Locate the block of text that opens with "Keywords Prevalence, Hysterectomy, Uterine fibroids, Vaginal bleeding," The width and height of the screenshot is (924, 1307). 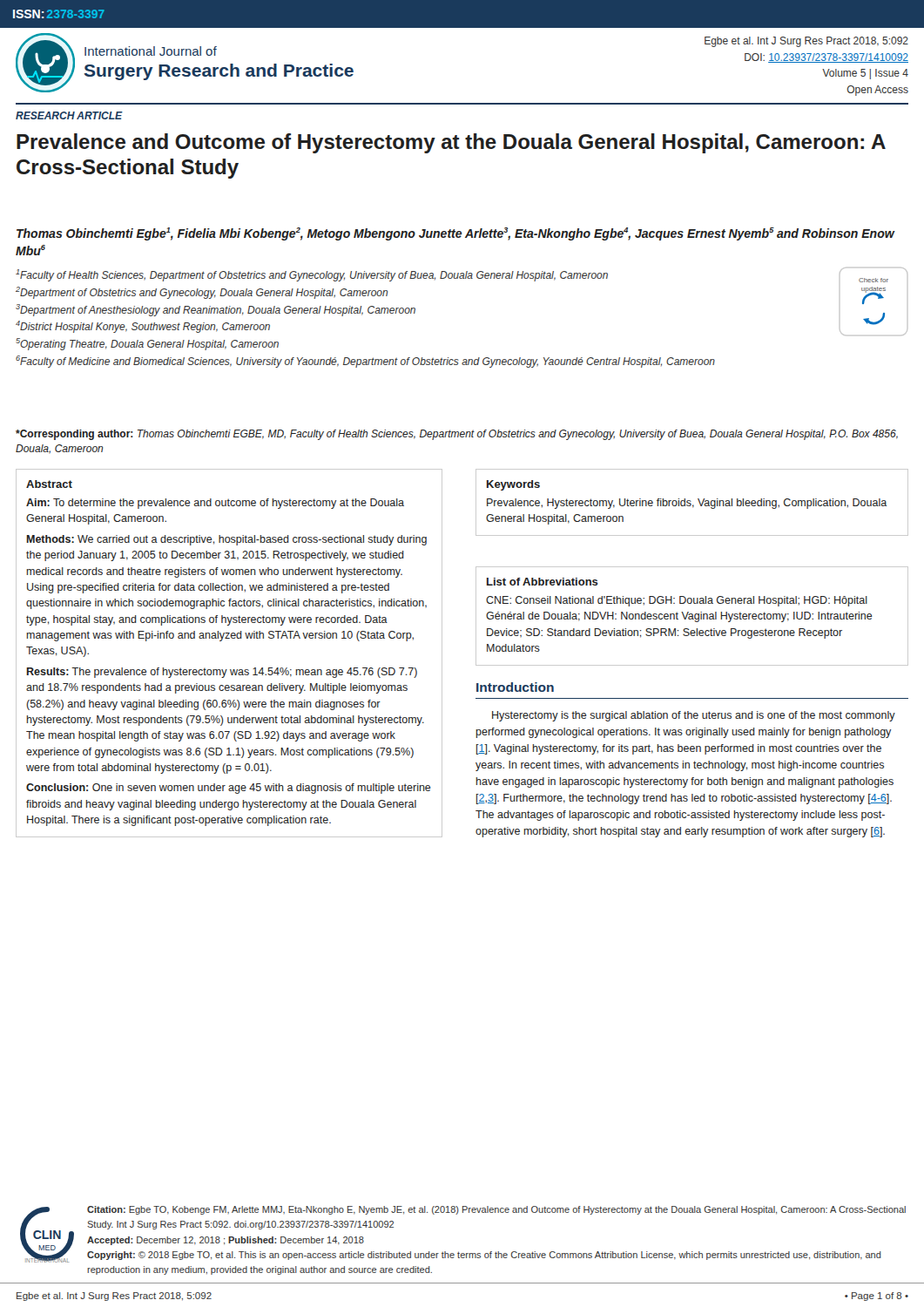pos(692,502)
